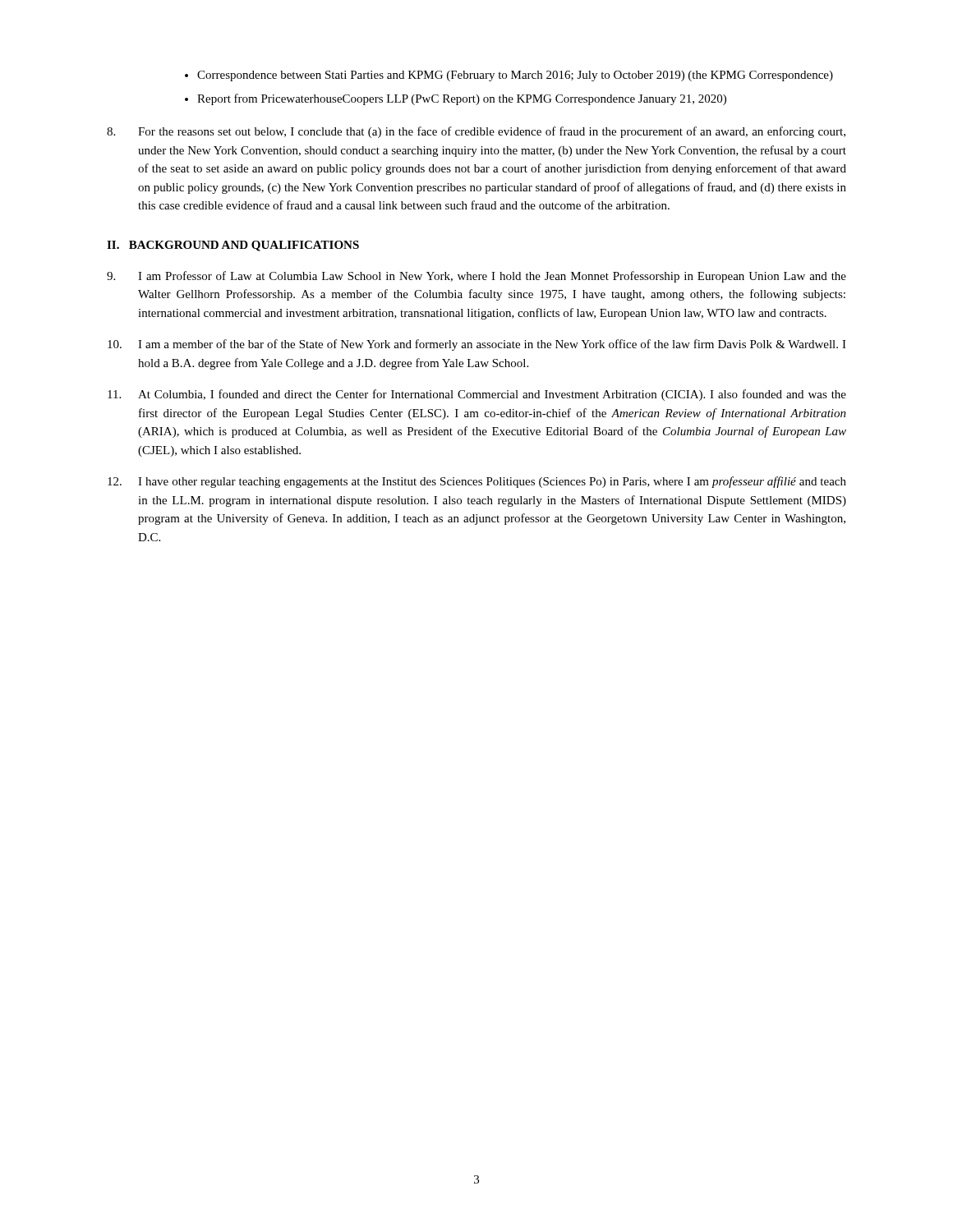Find the passage starting "At Columbia, I founded and"

pos(476,422)
